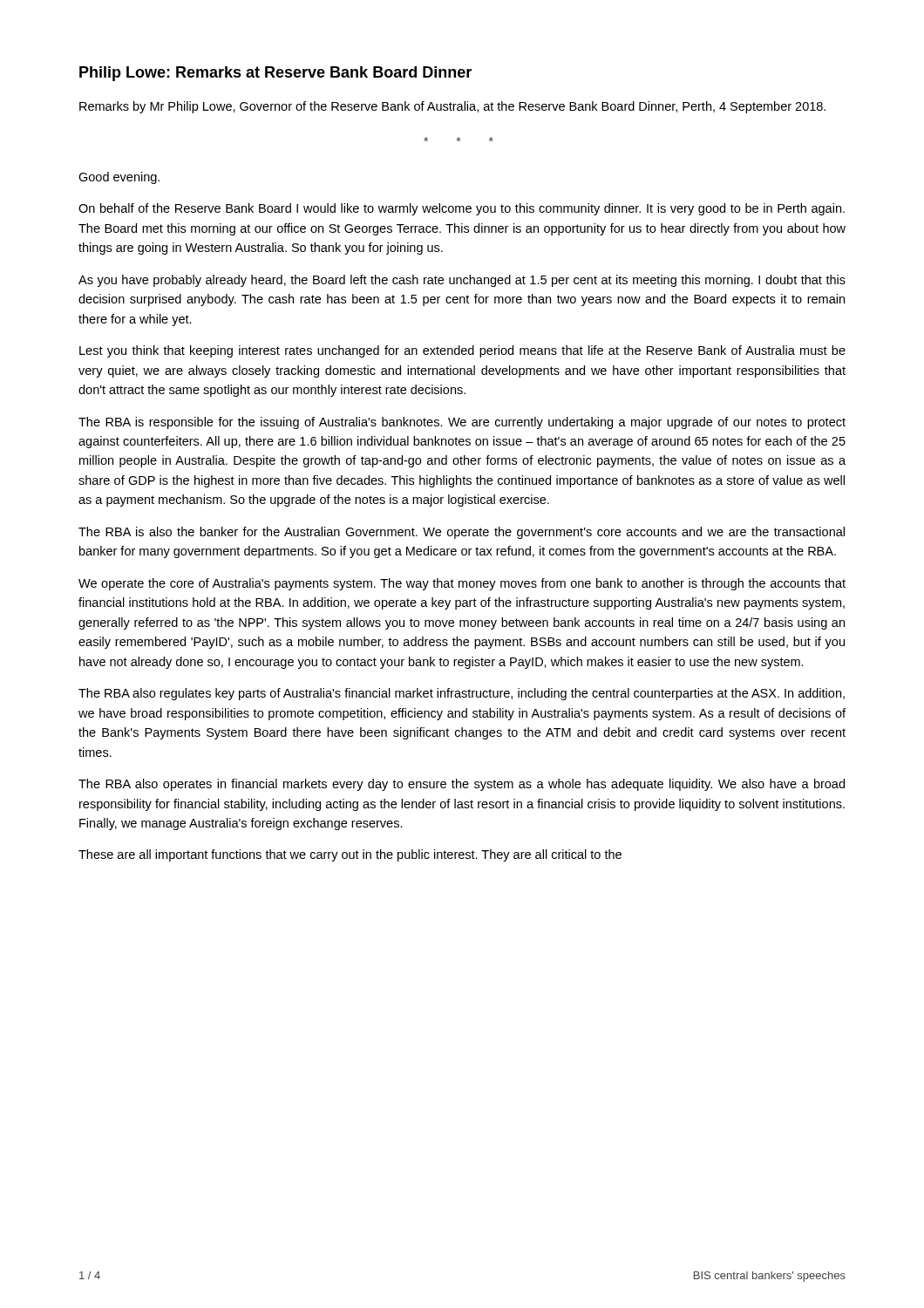
Task: Find the region starting "On behalf of the Reserve Bank Board"
Action: point(462,228)
